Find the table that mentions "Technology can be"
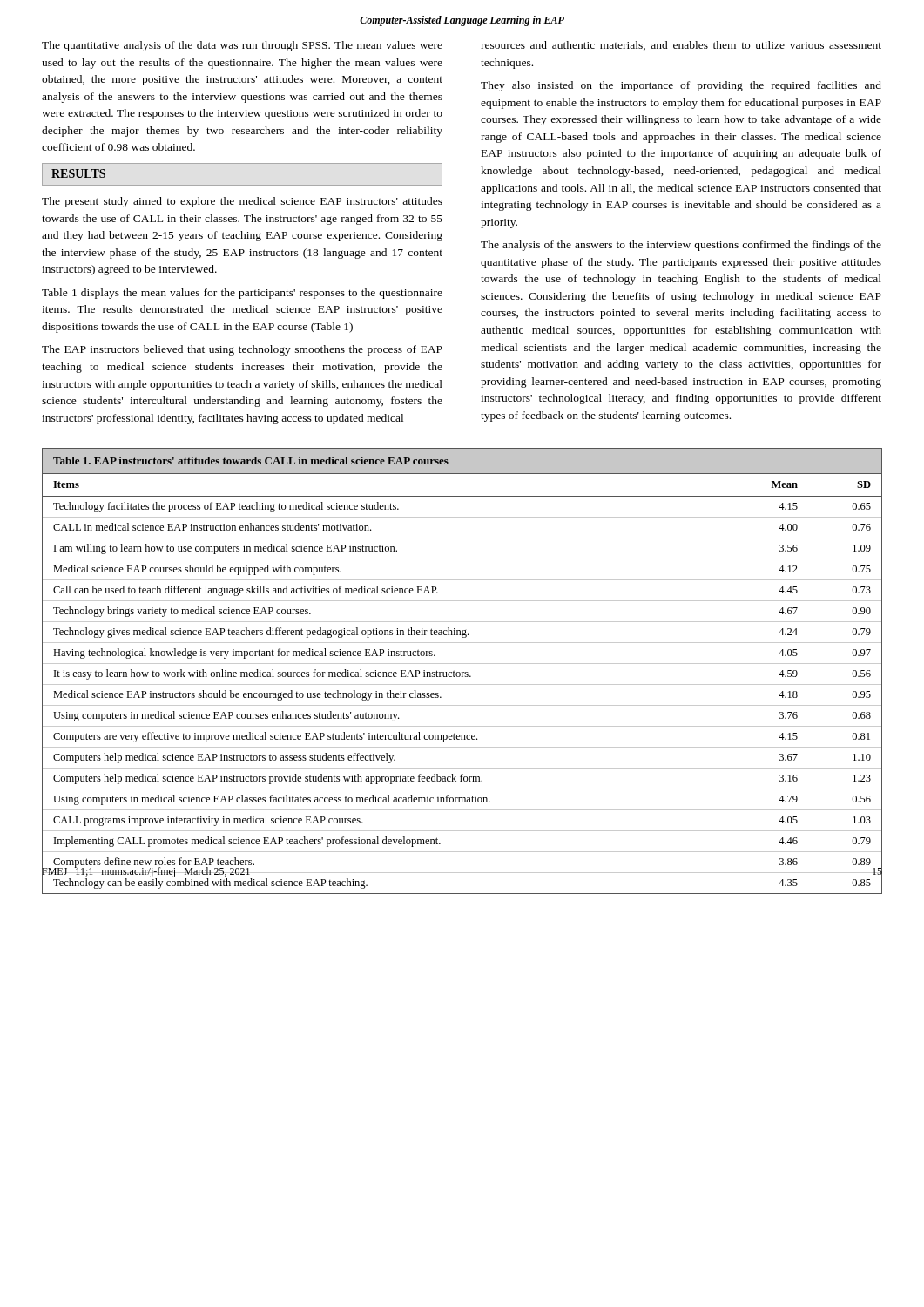Viewport: 924px width, 1307px height. [462, 684]
